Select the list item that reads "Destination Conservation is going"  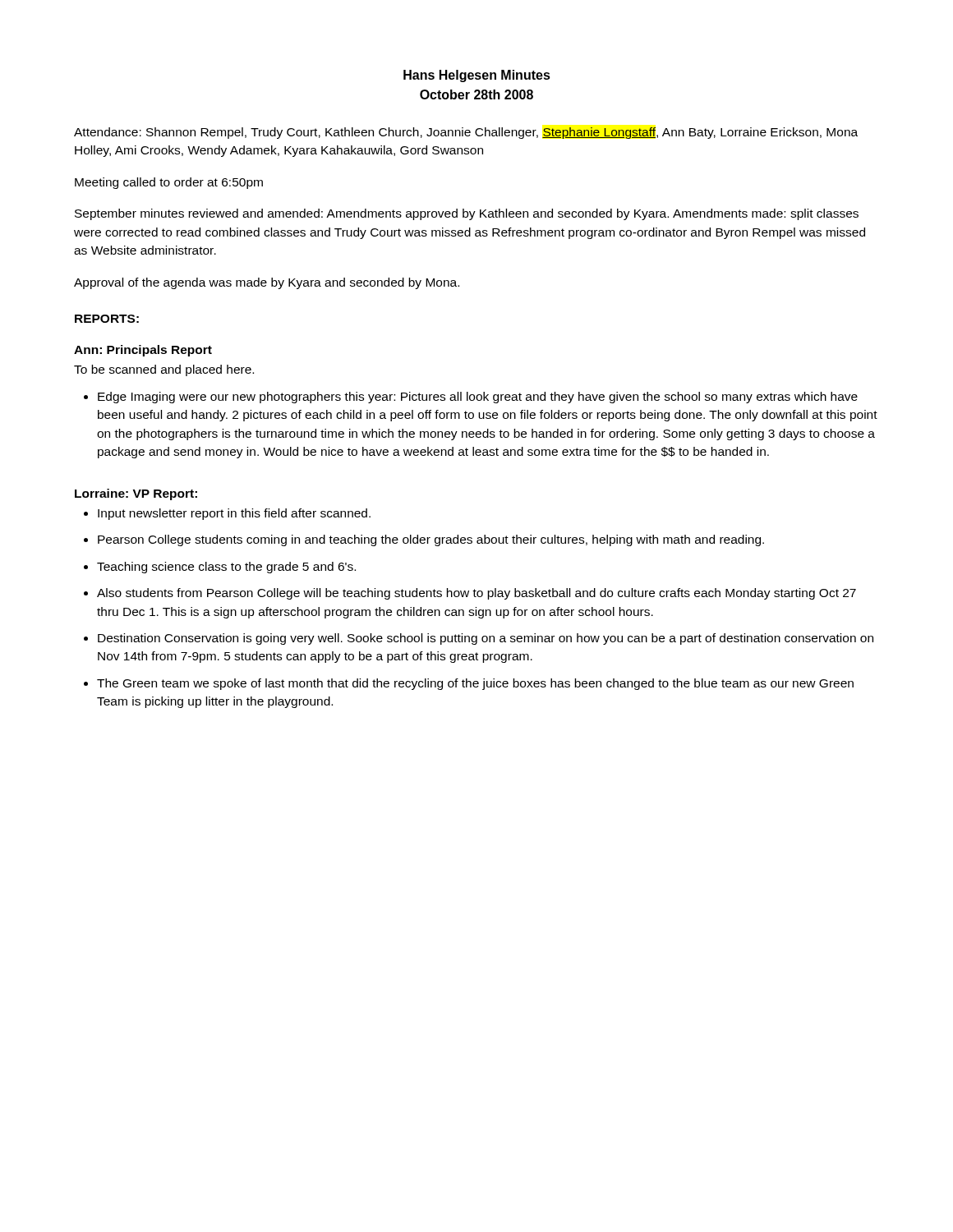click(476, 648)
